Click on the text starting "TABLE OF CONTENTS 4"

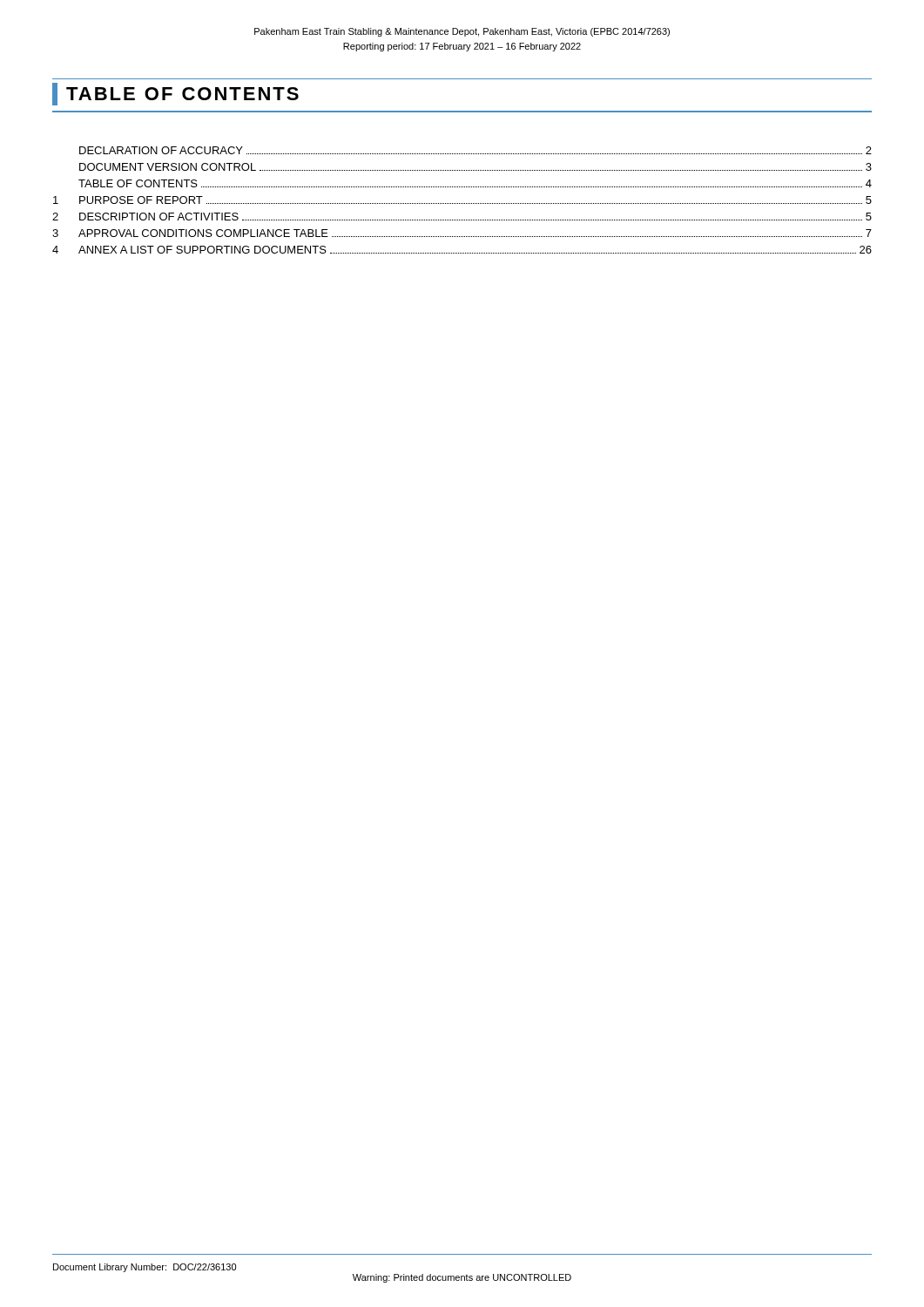point(475,183)
